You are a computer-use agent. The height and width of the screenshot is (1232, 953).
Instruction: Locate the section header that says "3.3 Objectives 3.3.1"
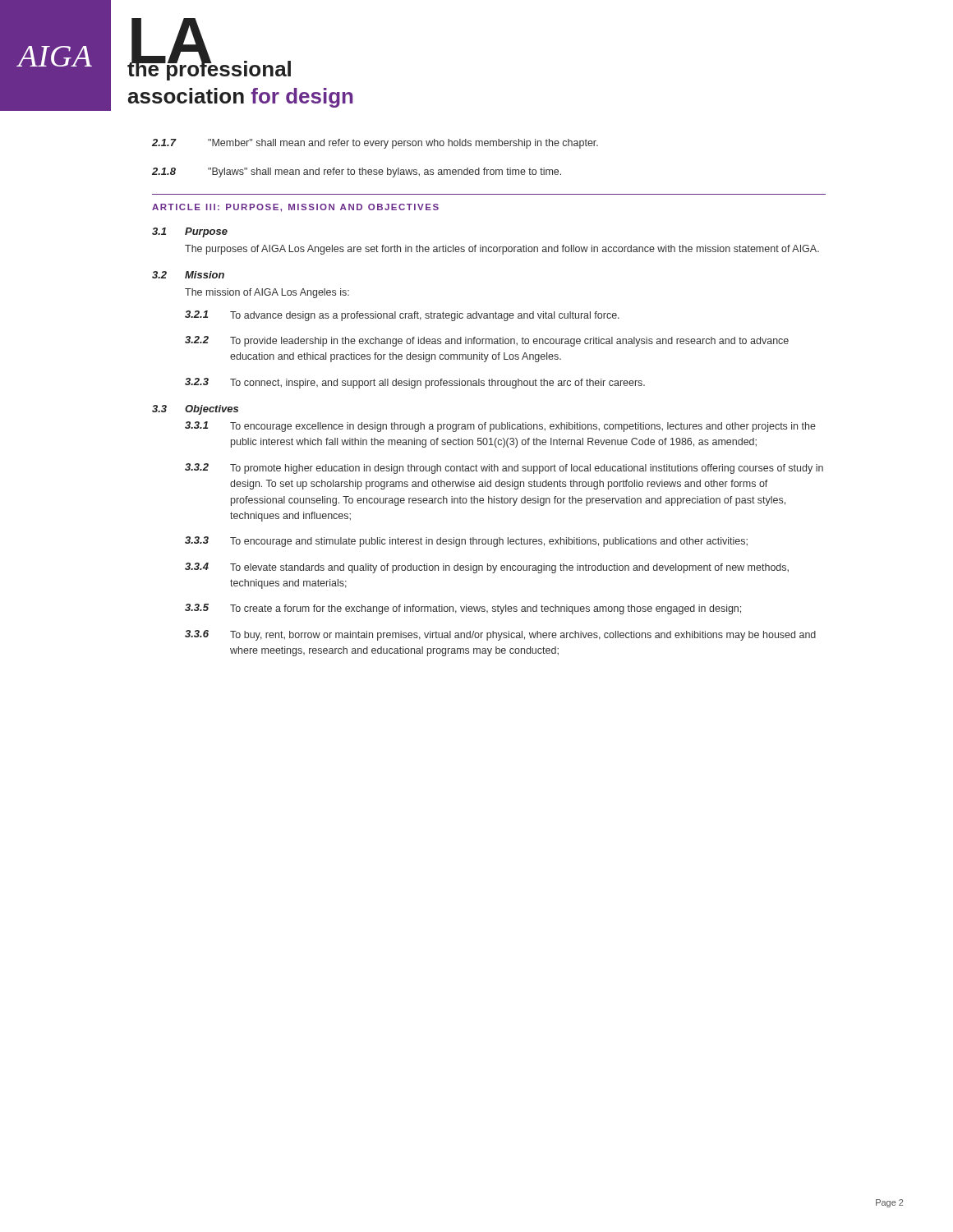click(x=489, y=531)
